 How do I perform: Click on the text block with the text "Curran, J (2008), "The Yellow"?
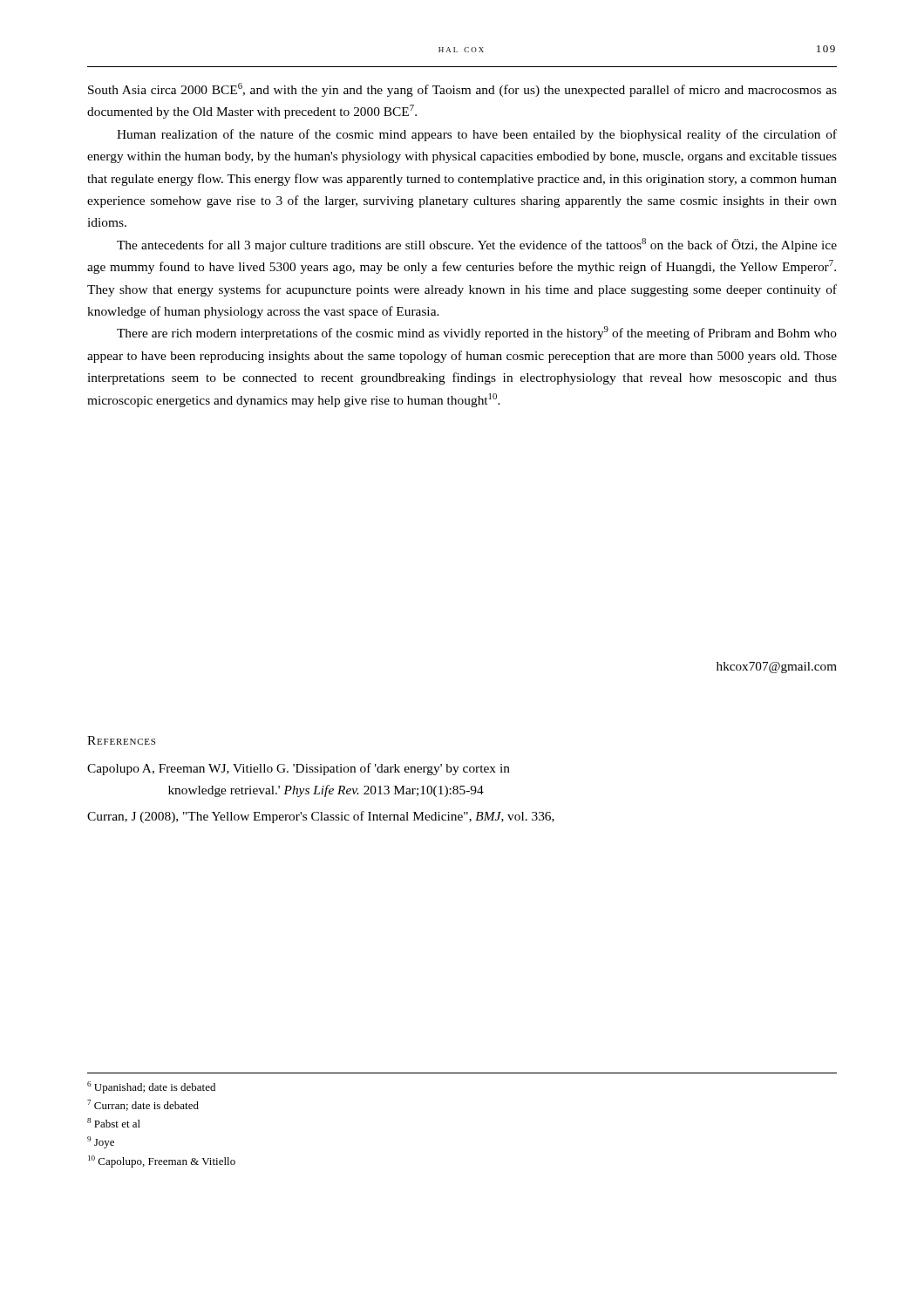pyautogui.click(x=321, y=816)
